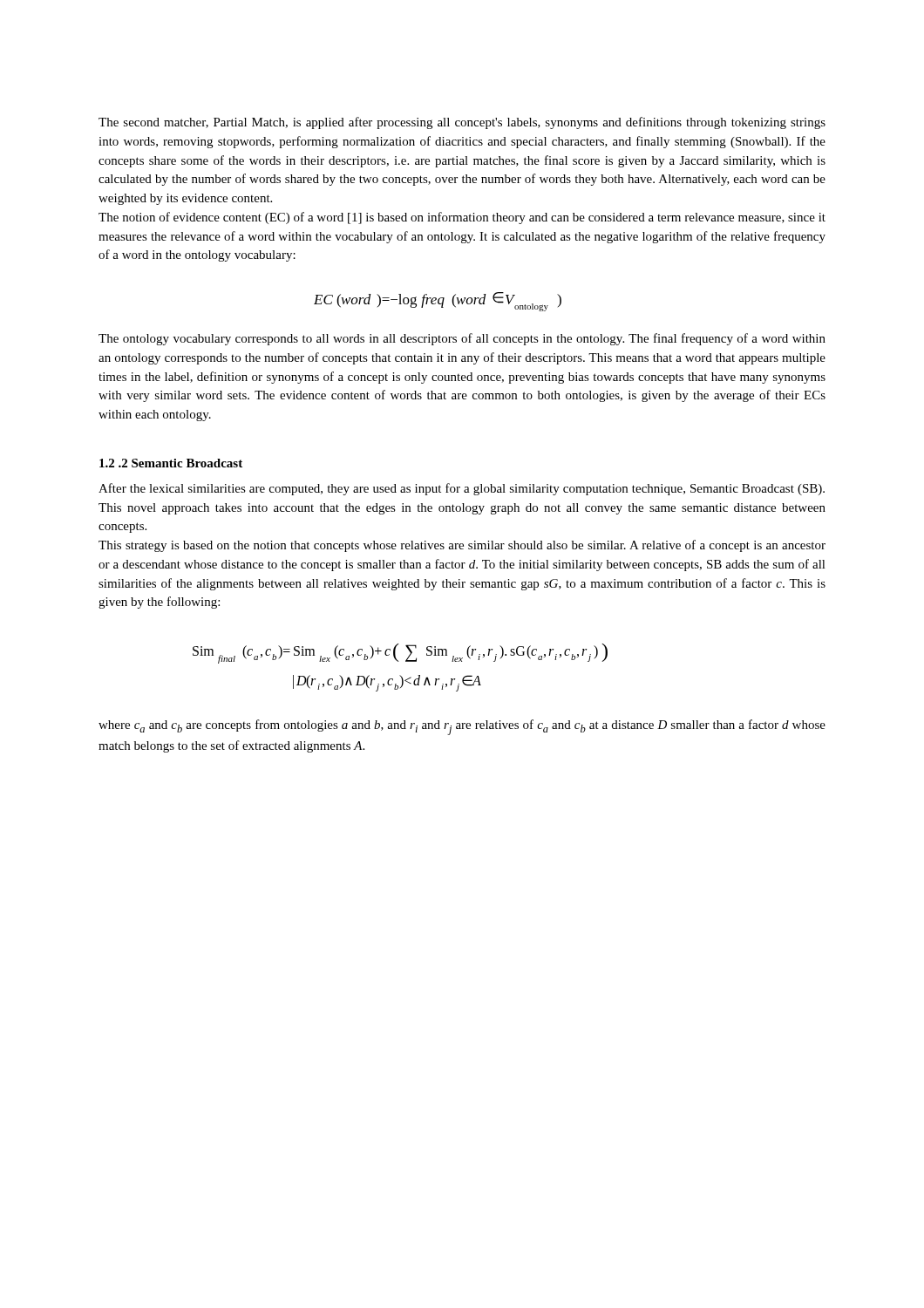Select the passage starting "Sim final ( c a"

(462, 664)
